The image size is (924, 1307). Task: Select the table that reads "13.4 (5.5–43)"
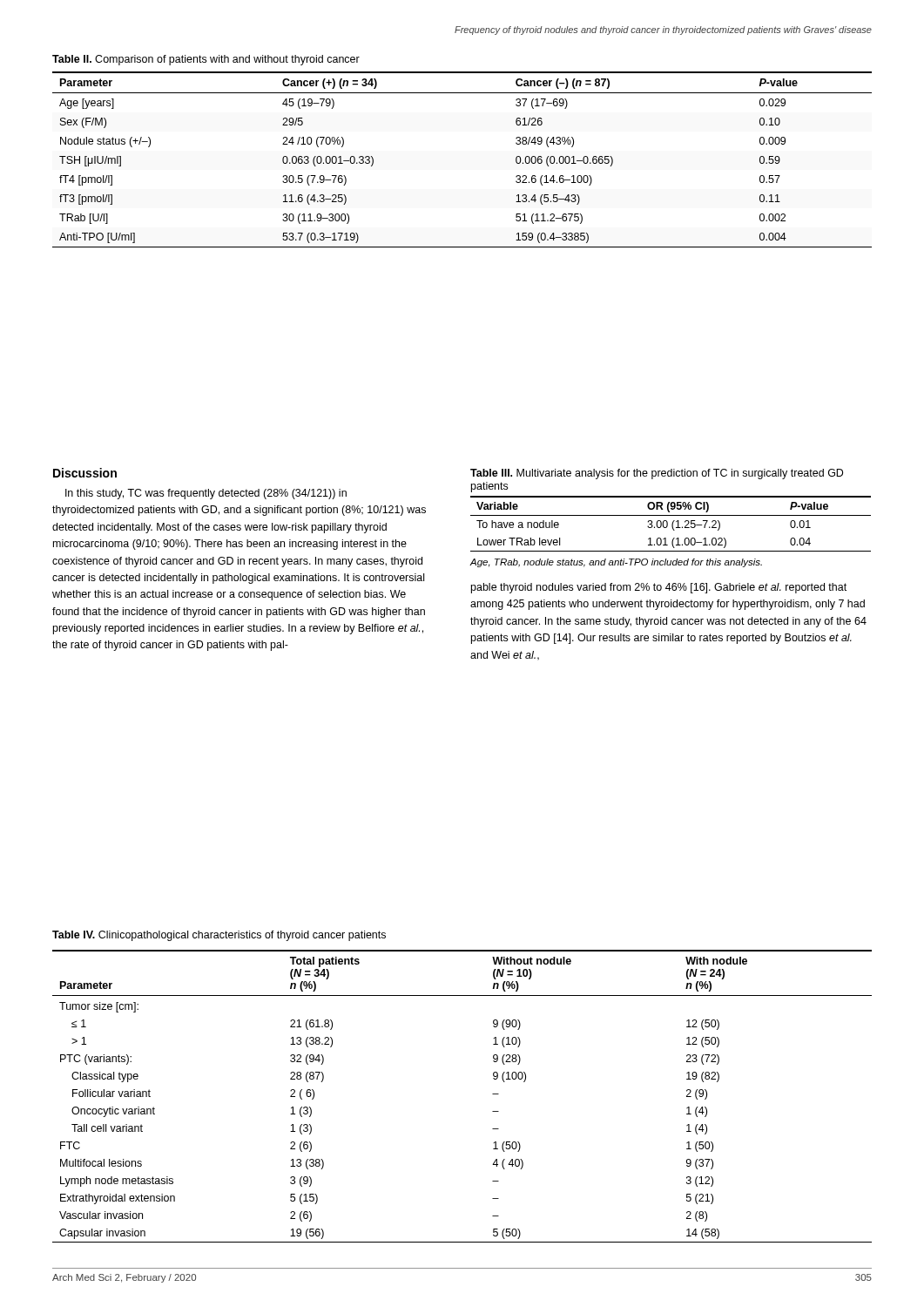click(462, 159)
